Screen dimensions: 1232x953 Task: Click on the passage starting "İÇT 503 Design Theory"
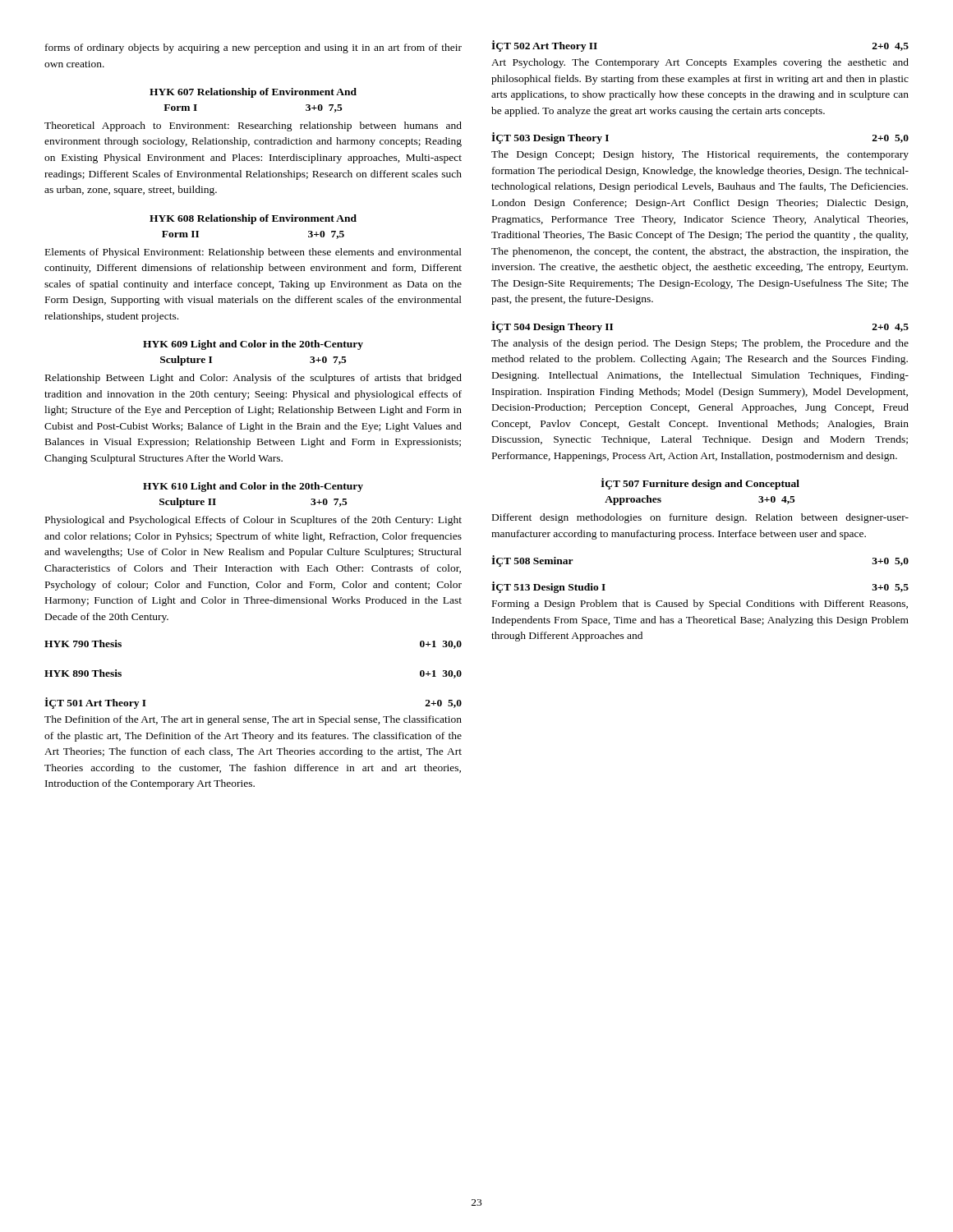tap(700, 219)
